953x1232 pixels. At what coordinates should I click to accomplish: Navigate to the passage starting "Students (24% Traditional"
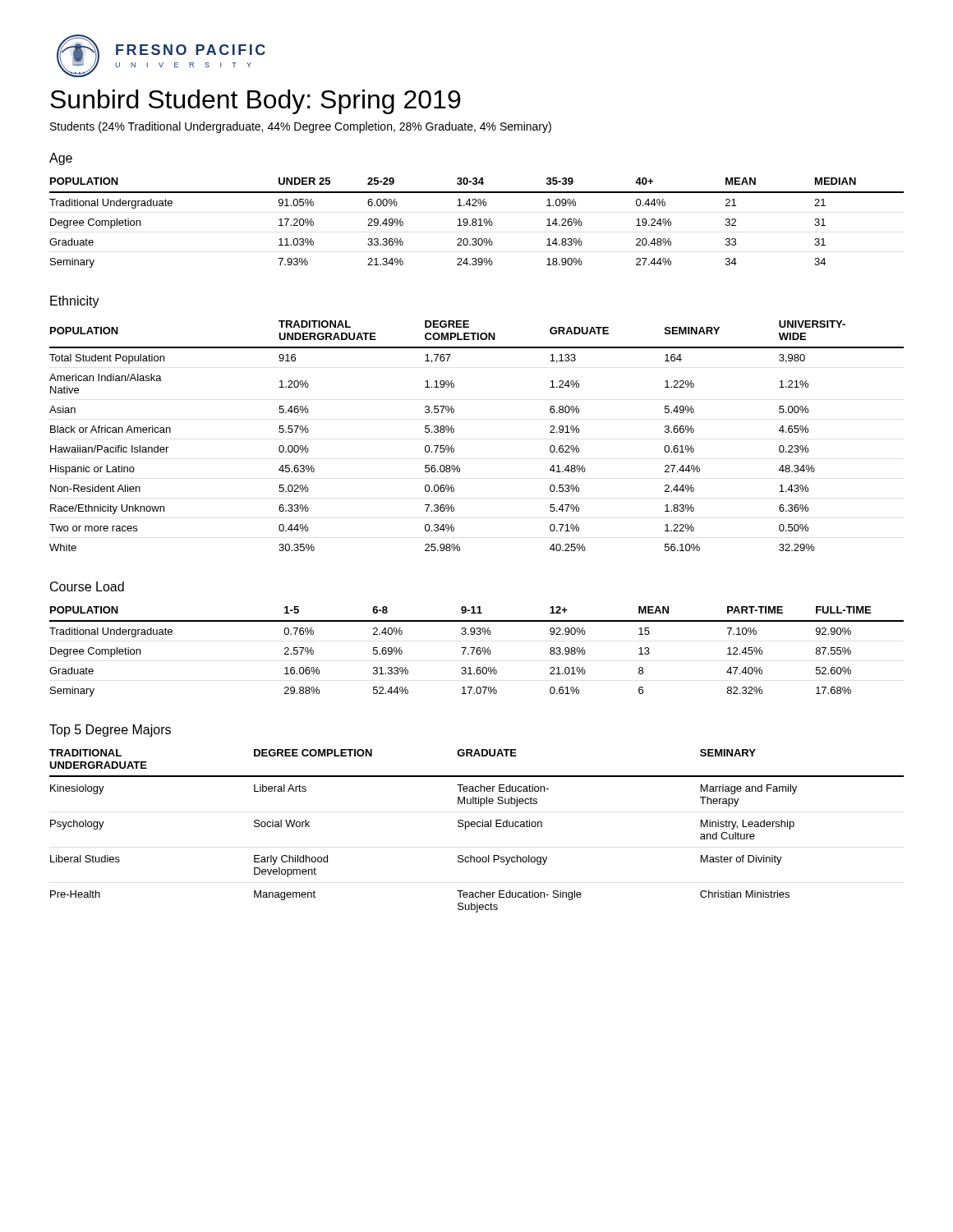coord(301,126)
